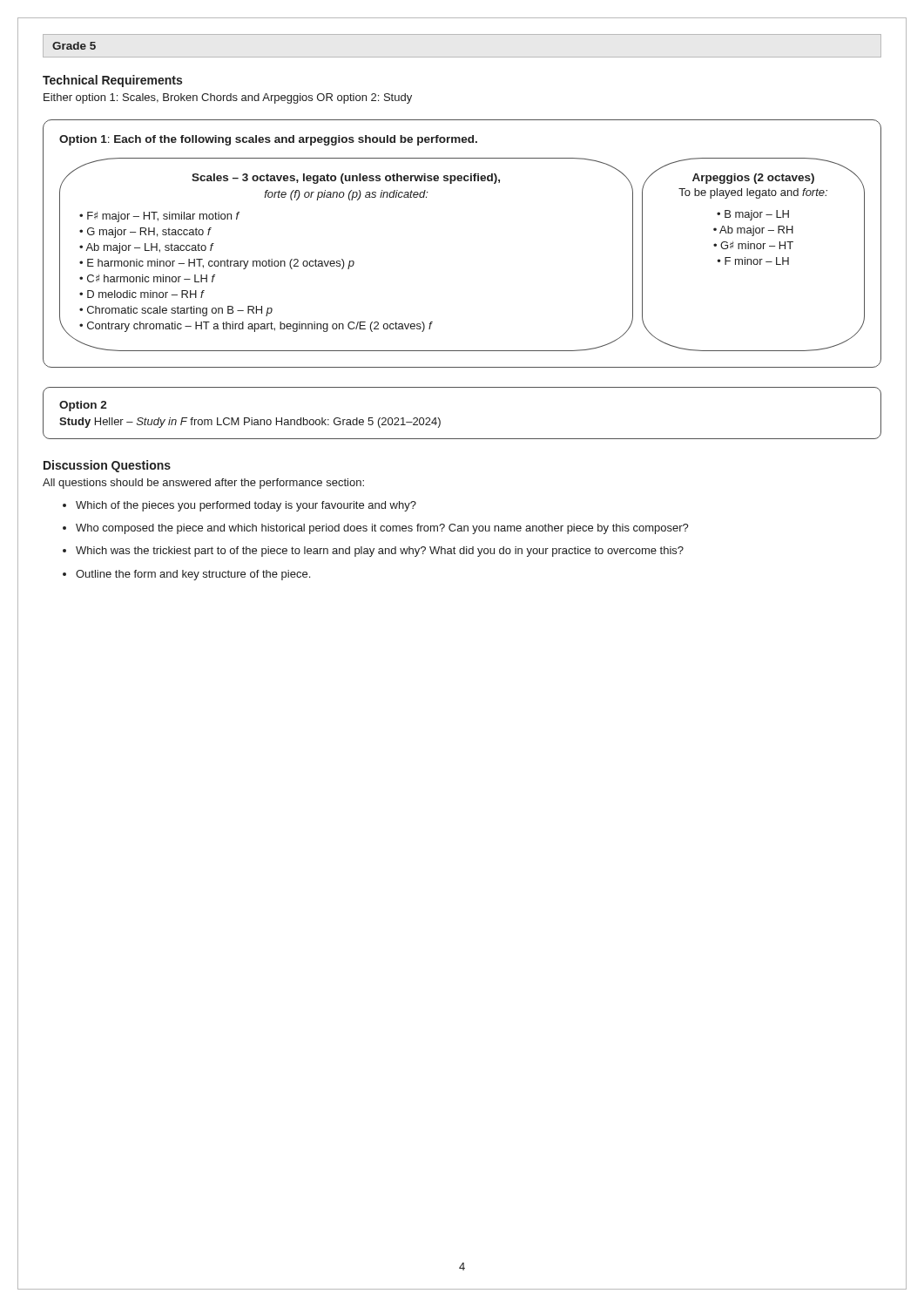Viewport: 924px width, 1307px height.
Task: Click on the passage starting "D melodic minor –"
Action: (x=145, y=294)
